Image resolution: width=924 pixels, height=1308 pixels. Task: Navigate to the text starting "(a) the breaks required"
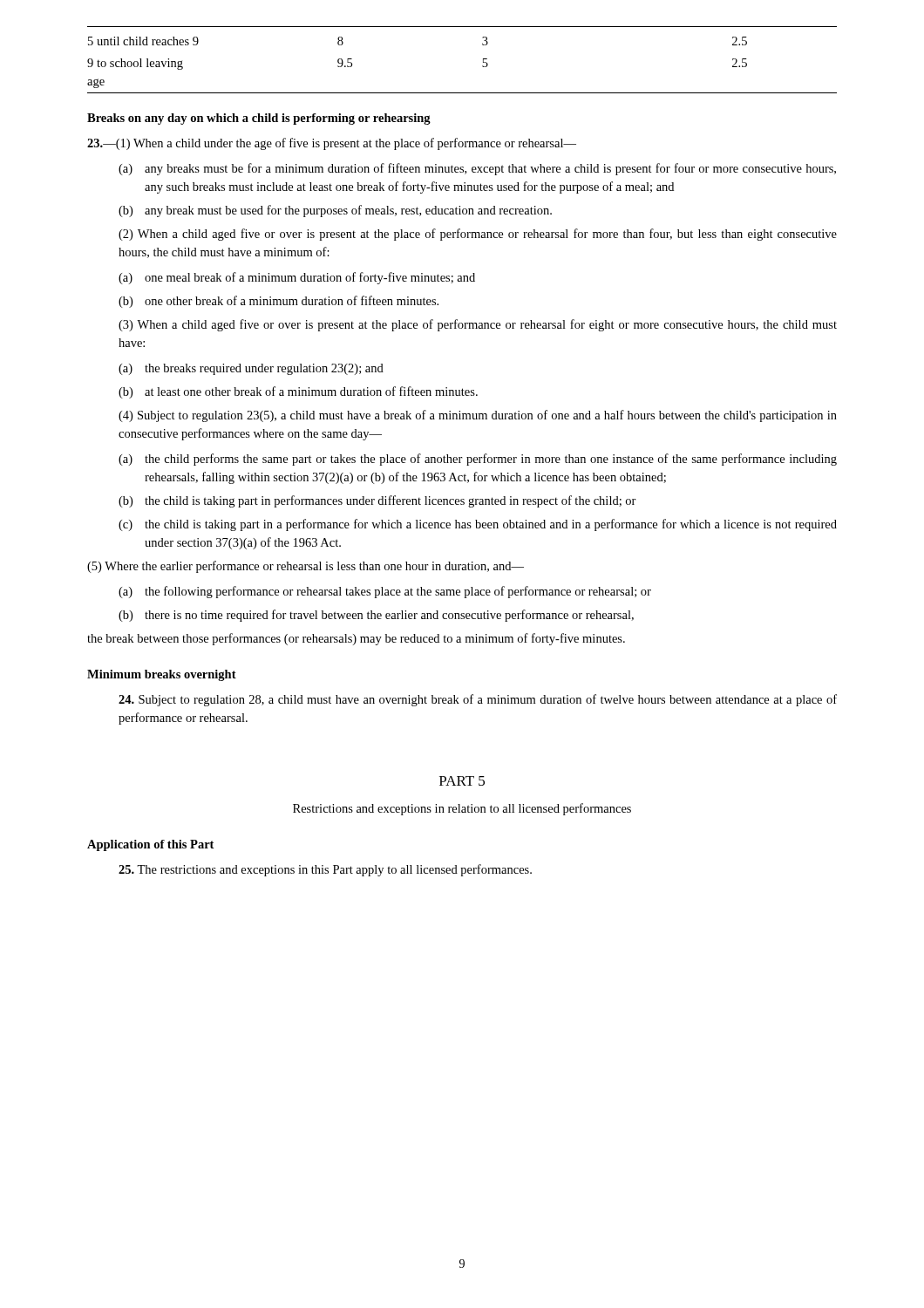tap(251, 369)
